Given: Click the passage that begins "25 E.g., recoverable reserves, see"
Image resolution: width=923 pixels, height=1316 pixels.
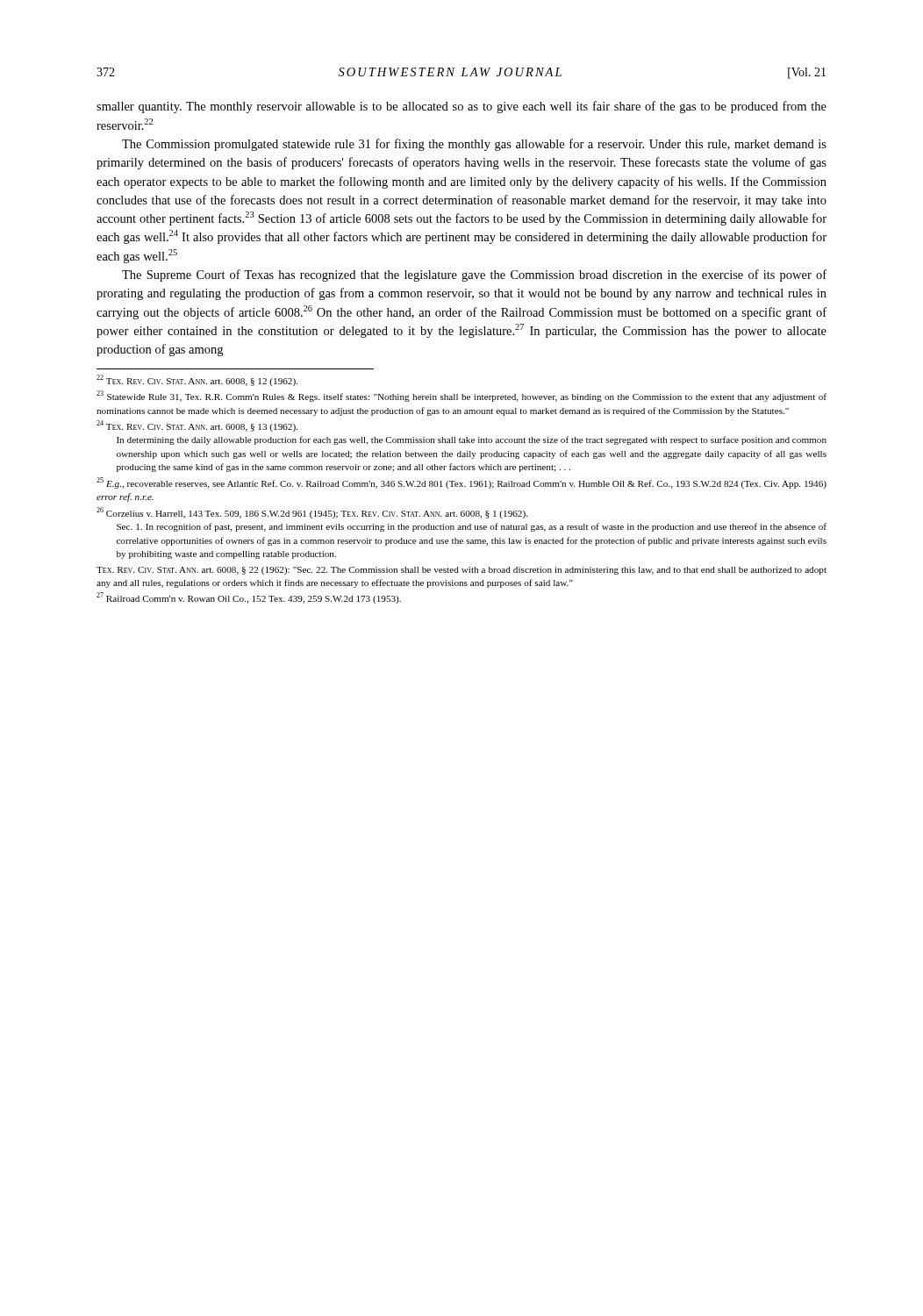Looking at the screenshot, I should point(462,490).
